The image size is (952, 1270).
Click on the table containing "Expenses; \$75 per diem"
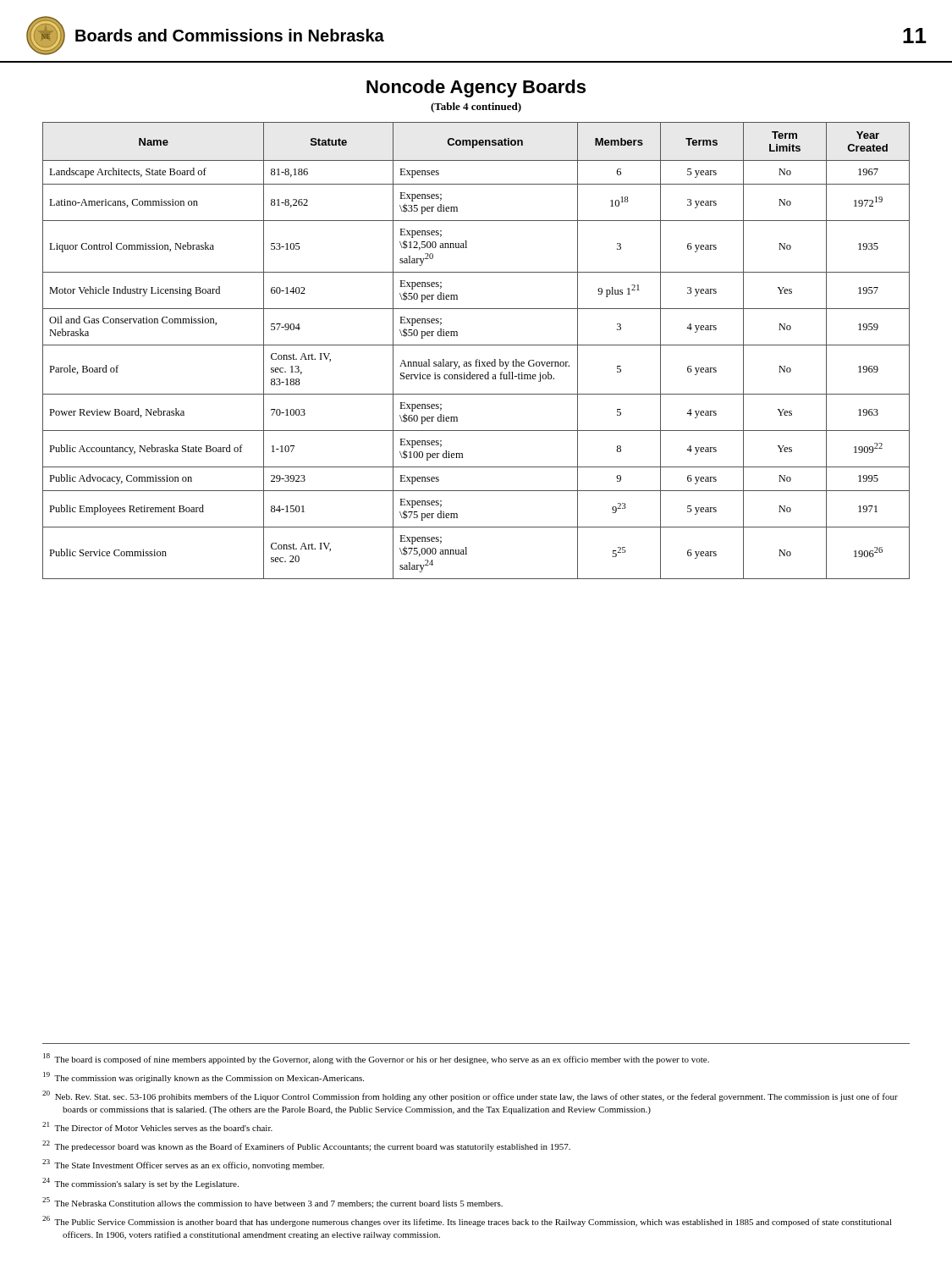[x=476, y=351]
